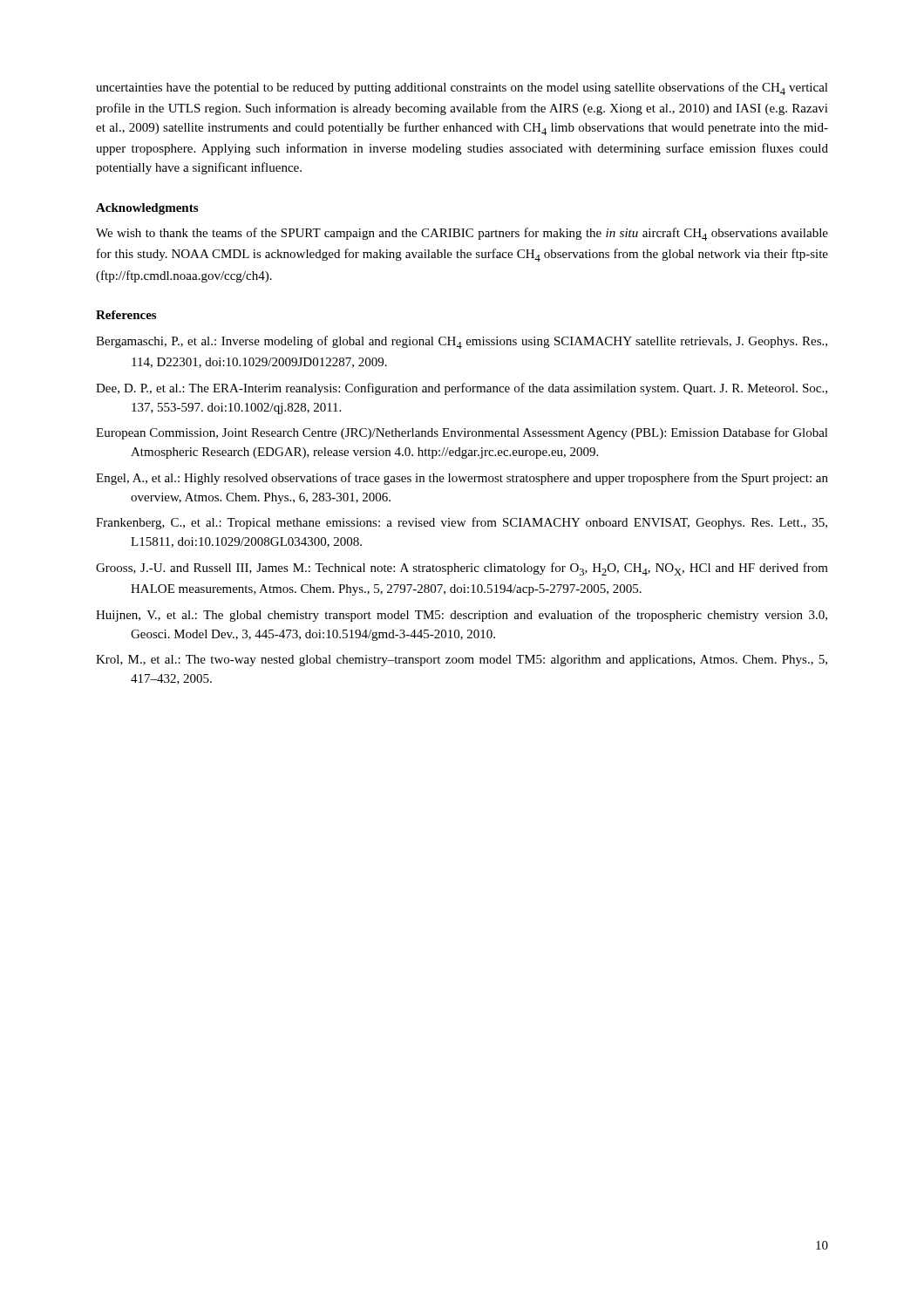The image size is (924, 1308).
Task: Click on the region starting "Engel, A., et al.: Highly resolved observations of"
Action: [462, 487]
